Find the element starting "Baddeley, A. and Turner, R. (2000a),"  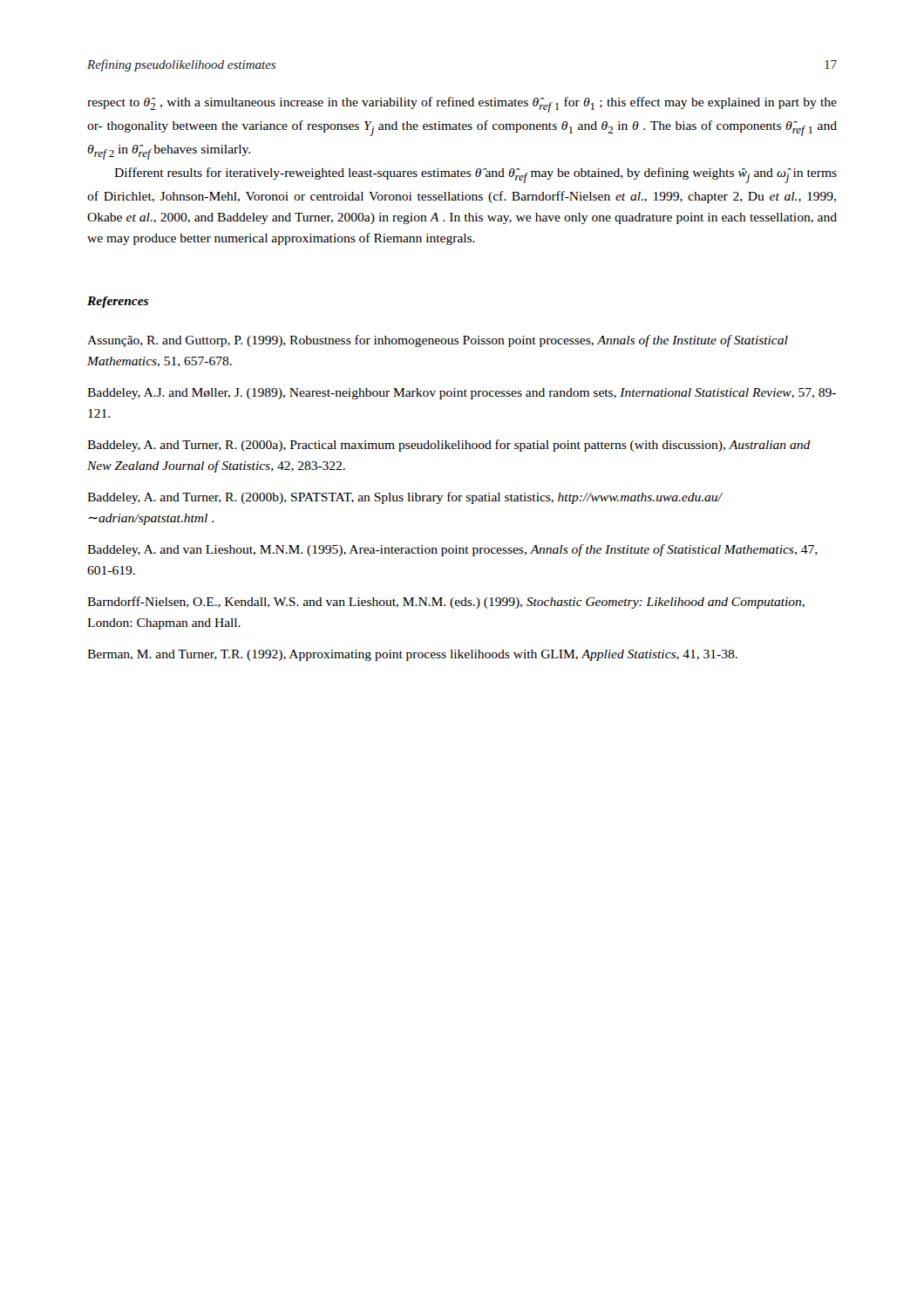point(462,455)
